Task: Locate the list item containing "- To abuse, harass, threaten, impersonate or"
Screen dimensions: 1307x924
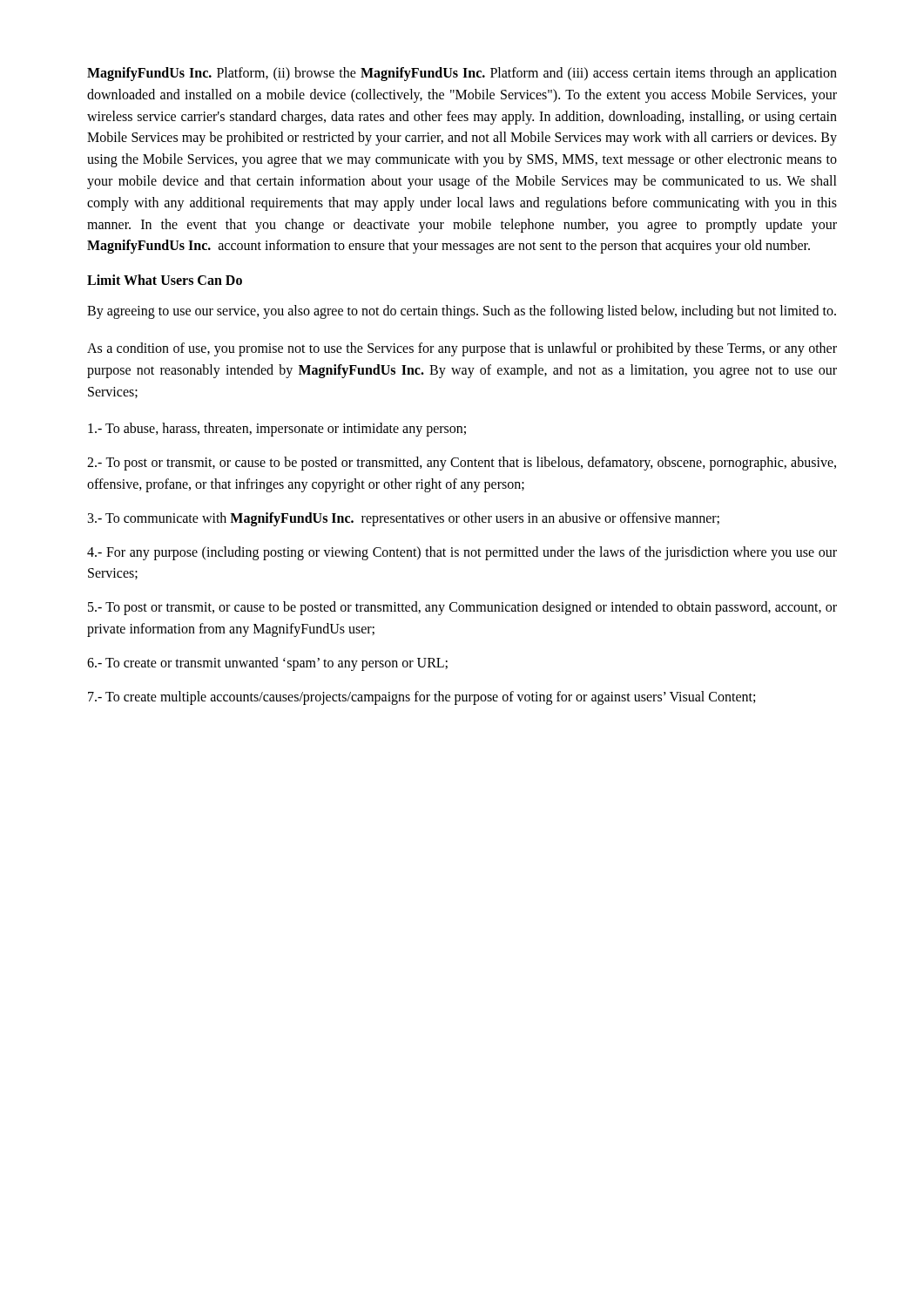Action: coord(277,429)
